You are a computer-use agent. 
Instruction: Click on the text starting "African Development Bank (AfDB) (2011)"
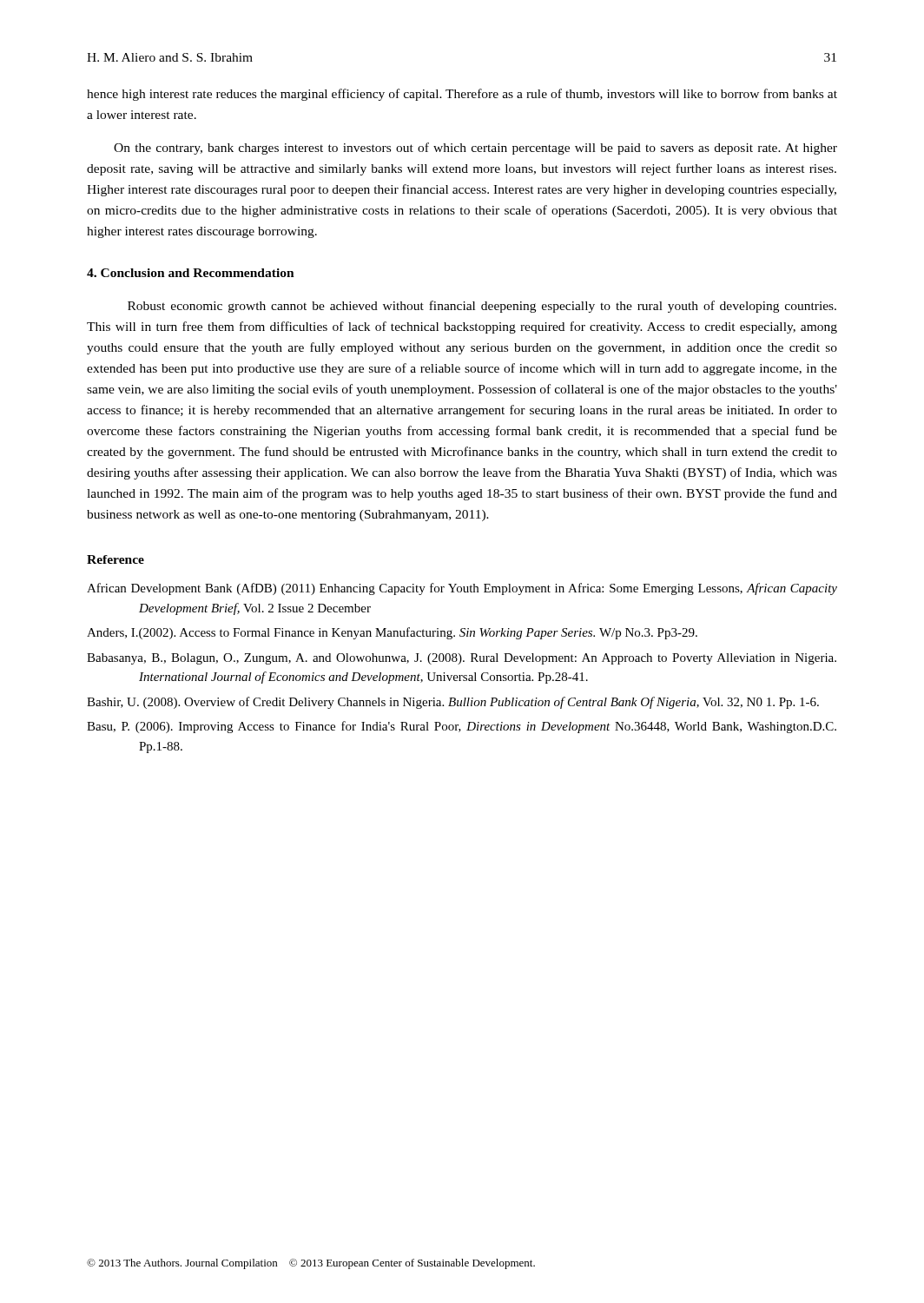coord(462,598)
